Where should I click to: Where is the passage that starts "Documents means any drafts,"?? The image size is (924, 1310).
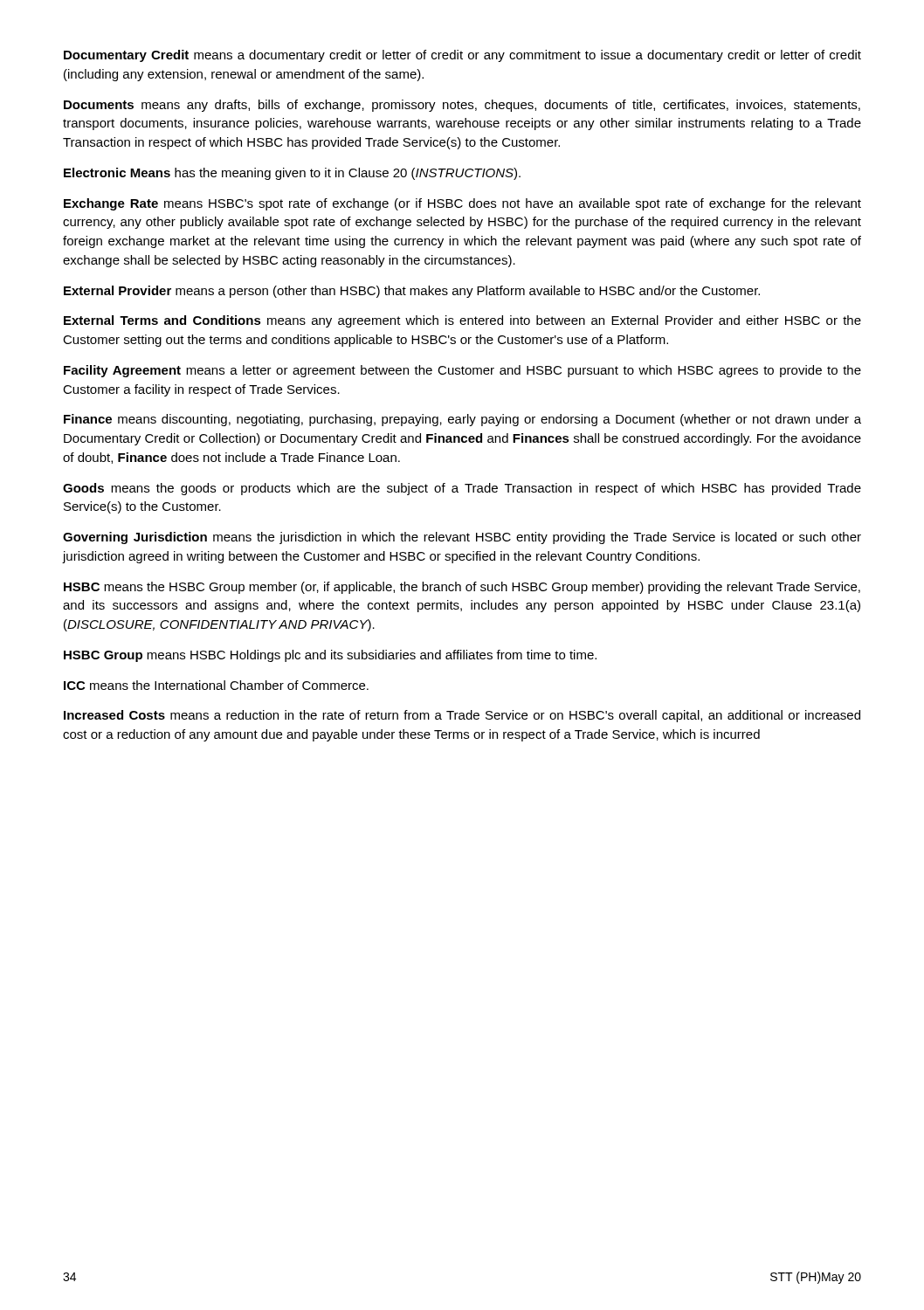tap(462, 123)
